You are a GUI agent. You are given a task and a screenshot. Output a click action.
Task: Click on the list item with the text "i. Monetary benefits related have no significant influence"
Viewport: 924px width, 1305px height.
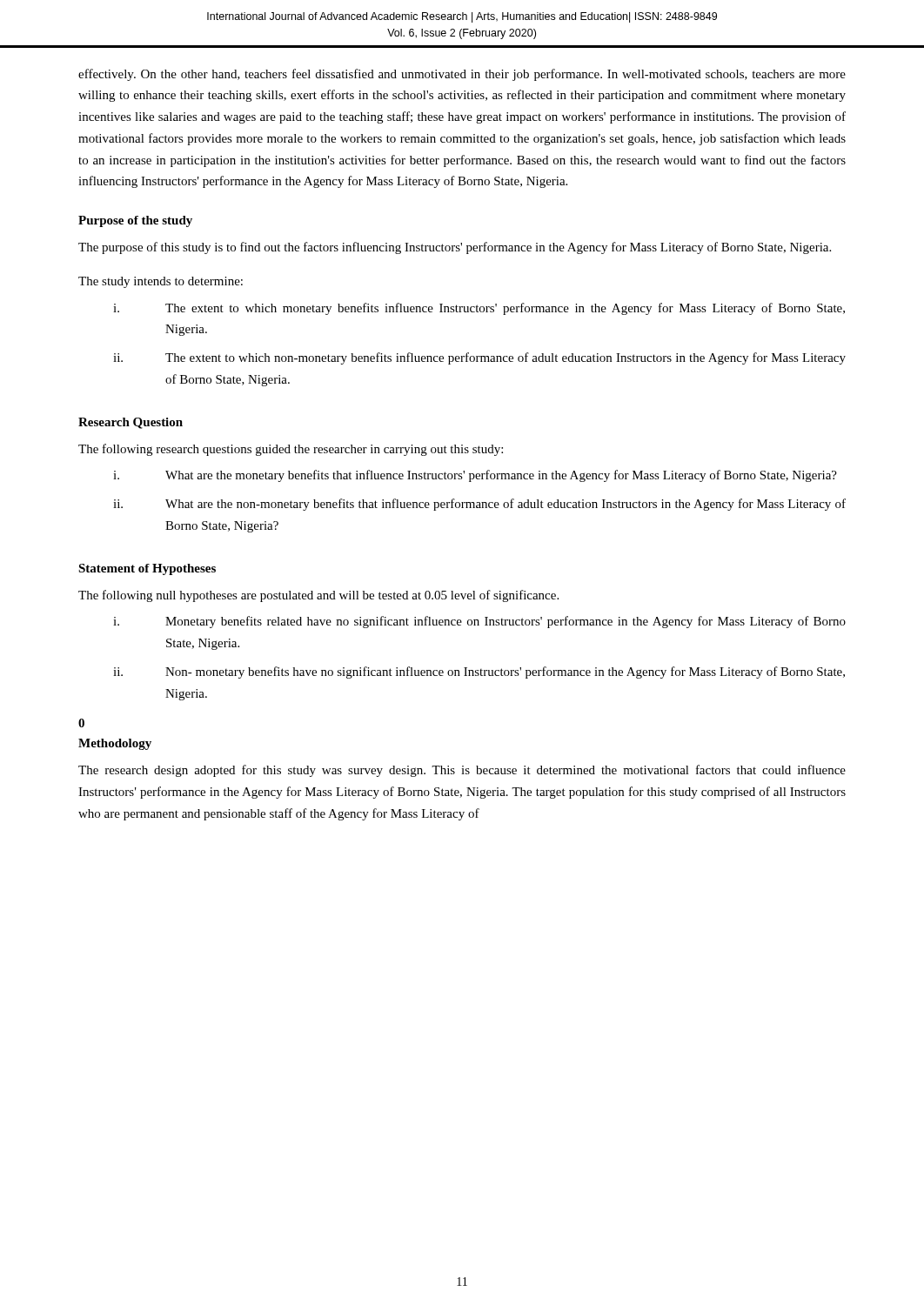462,633
